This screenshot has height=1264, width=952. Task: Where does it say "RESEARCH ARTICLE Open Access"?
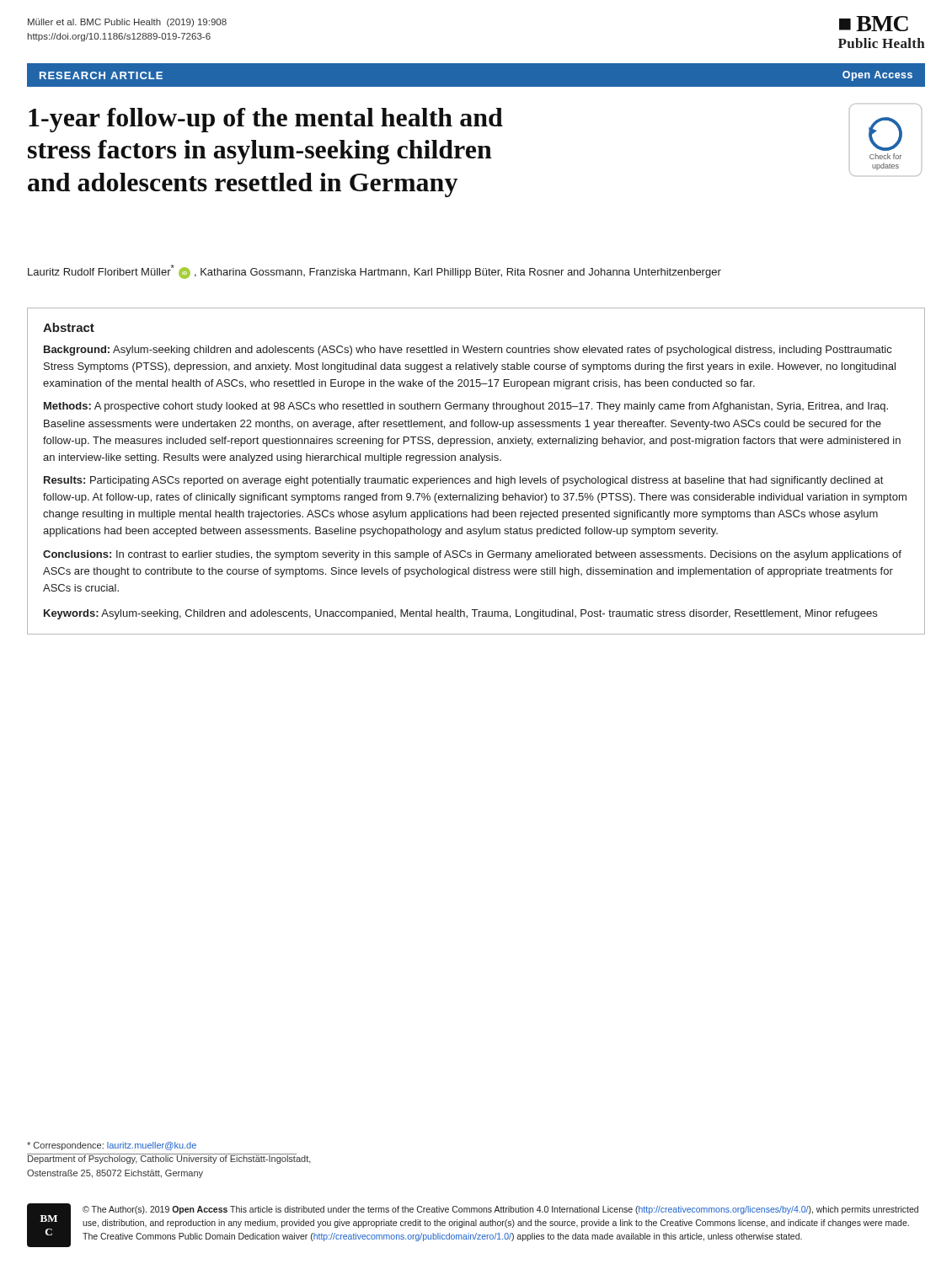(x=476, y=75)
